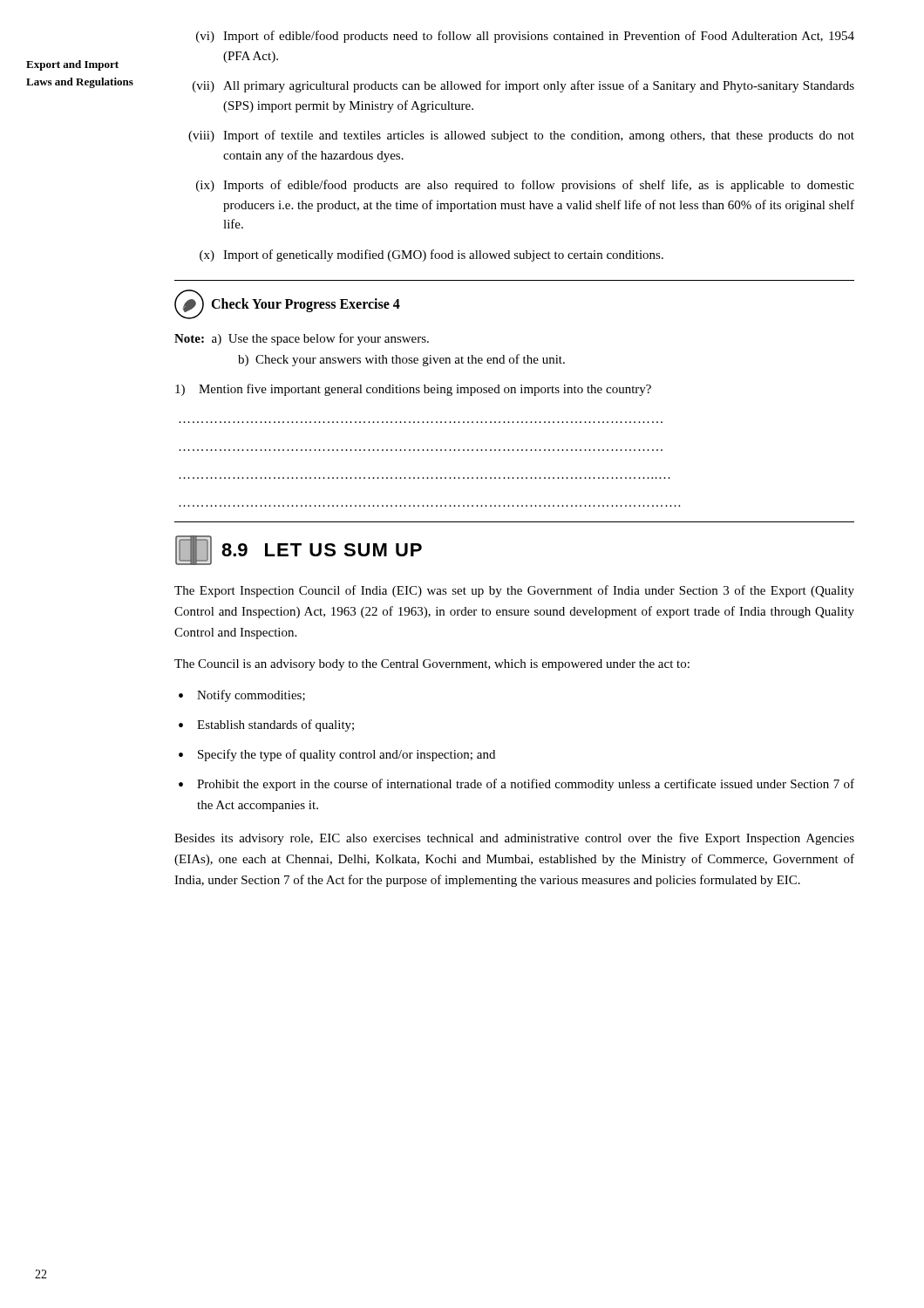Find the block on this page that starts "(ix) Imports of edible/food products are"
The image size is (924, 1308).
click(514, 205)
